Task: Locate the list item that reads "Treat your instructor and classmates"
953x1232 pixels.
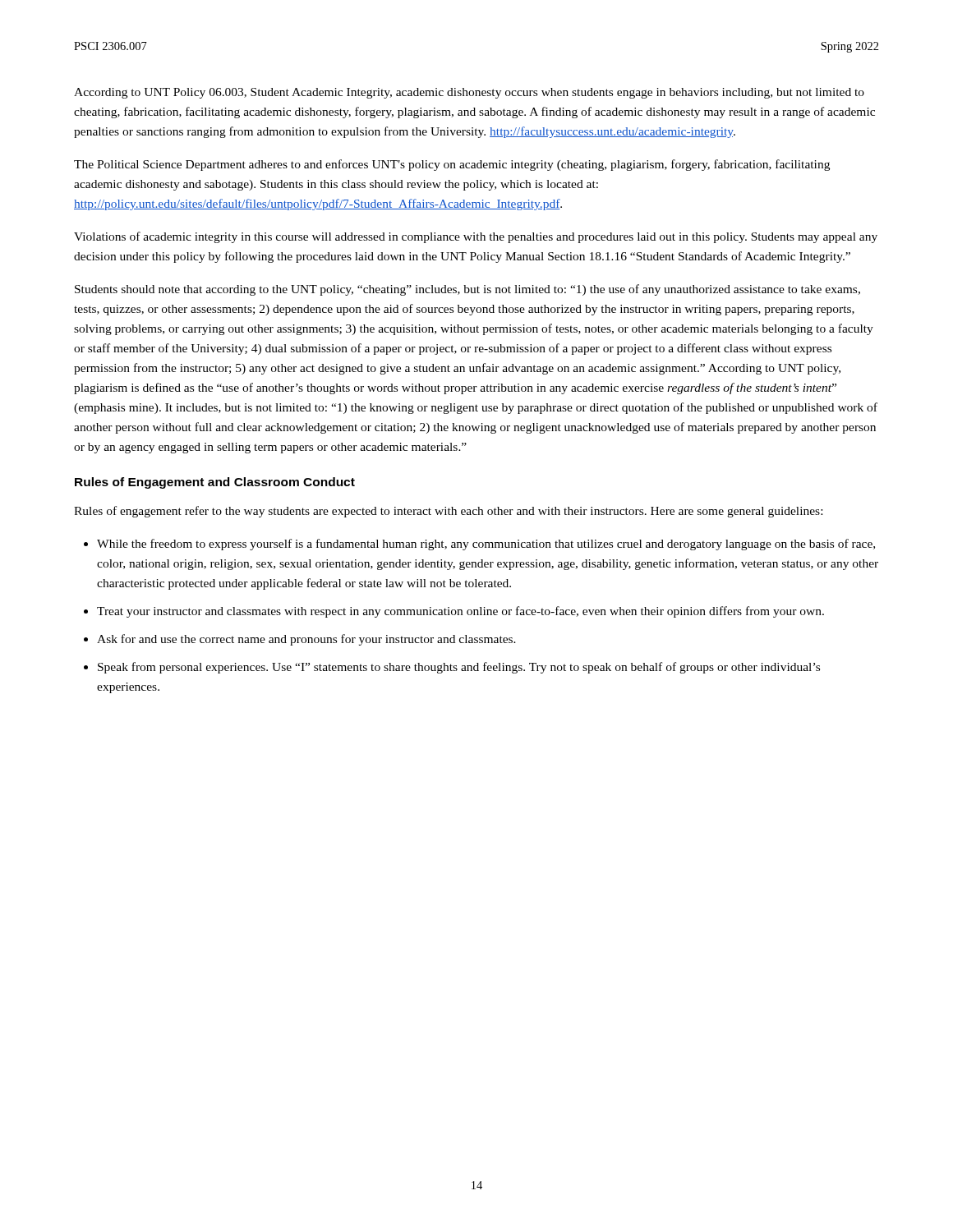Action: tap(461, 611)
